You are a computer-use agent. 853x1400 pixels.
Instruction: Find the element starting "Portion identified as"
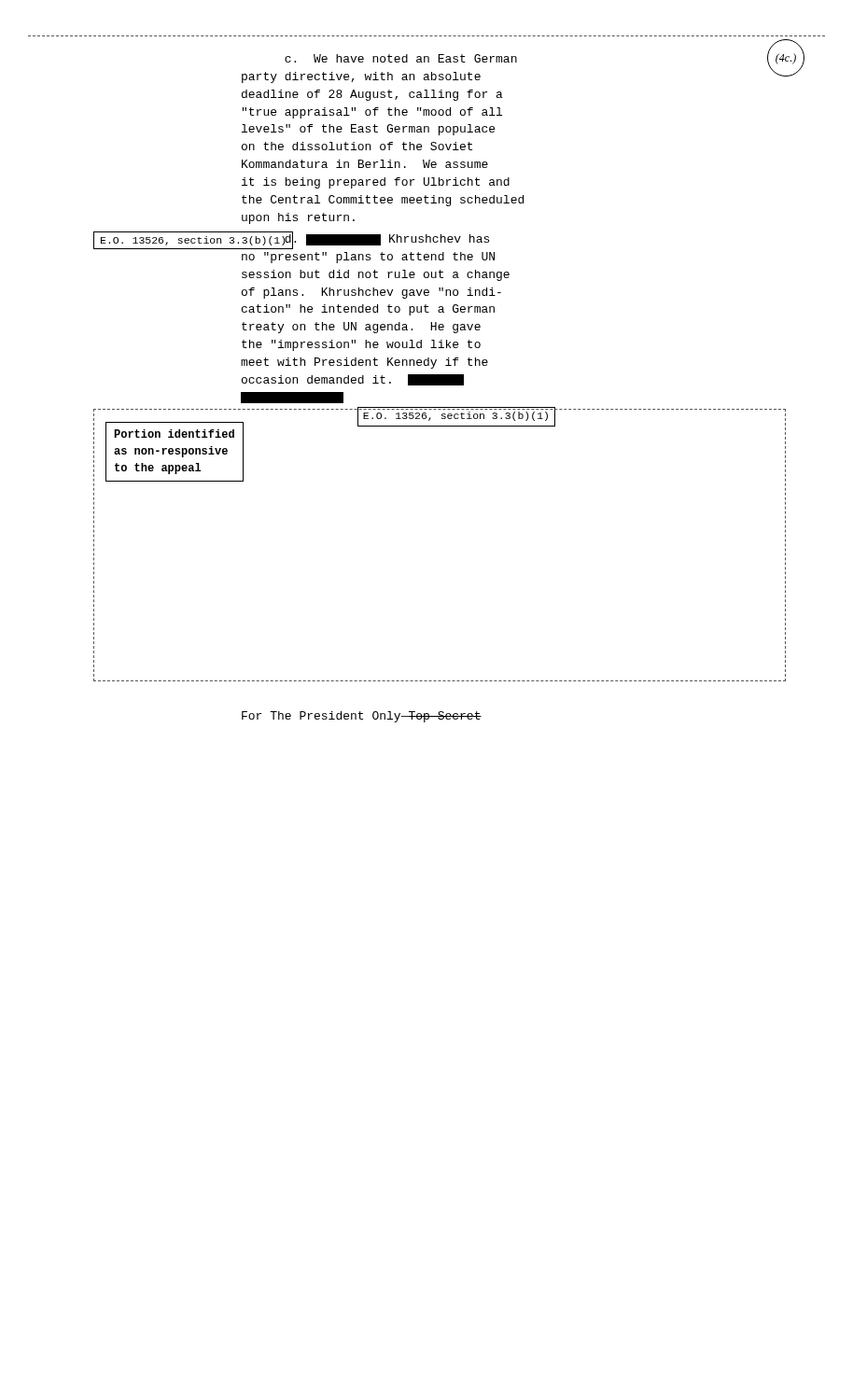click(174, 452)
